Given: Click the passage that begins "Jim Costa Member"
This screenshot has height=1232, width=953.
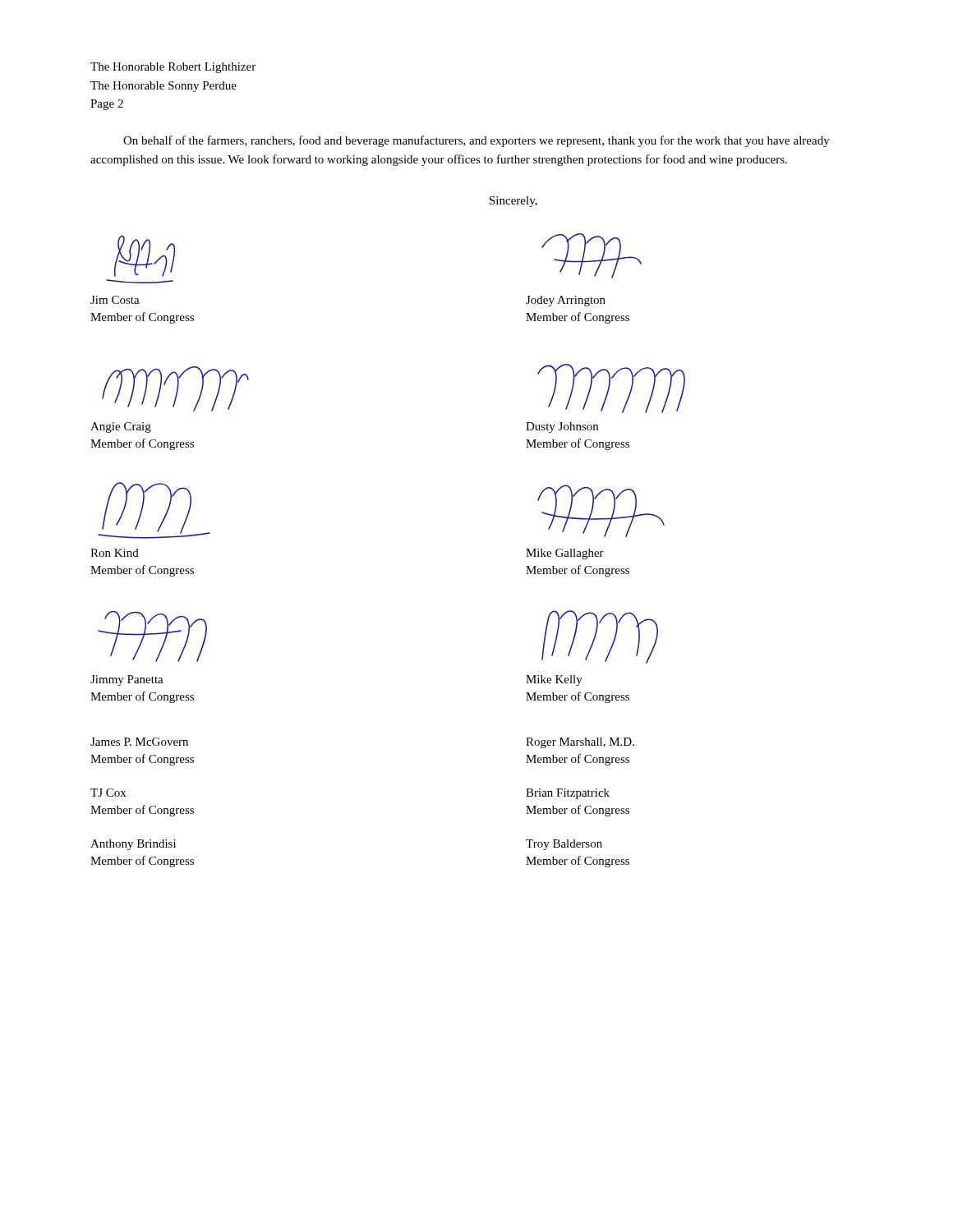Looking at the screenshot, I should tap(142, 308).
